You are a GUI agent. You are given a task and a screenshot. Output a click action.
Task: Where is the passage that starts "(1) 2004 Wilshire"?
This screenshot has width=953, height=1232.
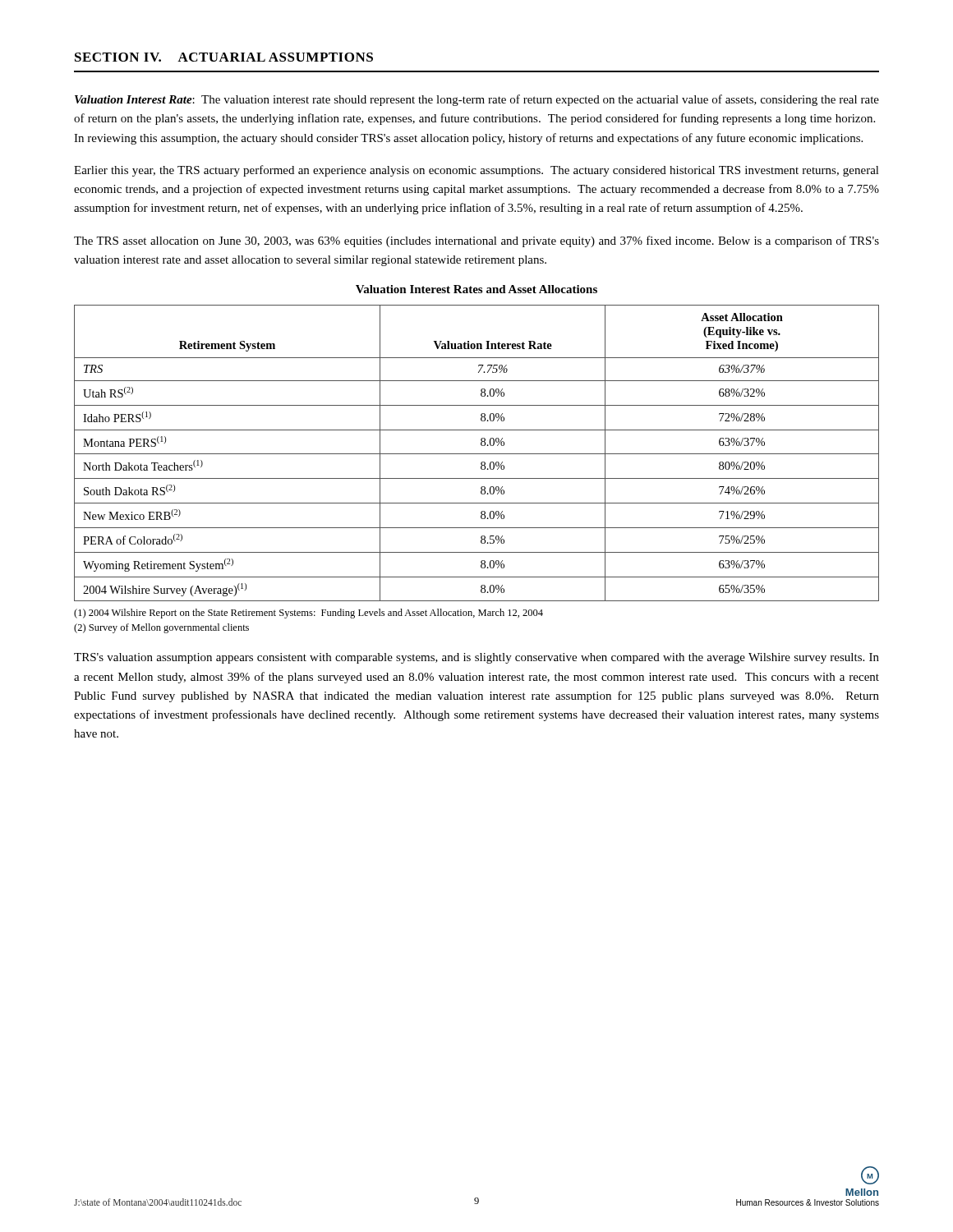coord(309,620)
